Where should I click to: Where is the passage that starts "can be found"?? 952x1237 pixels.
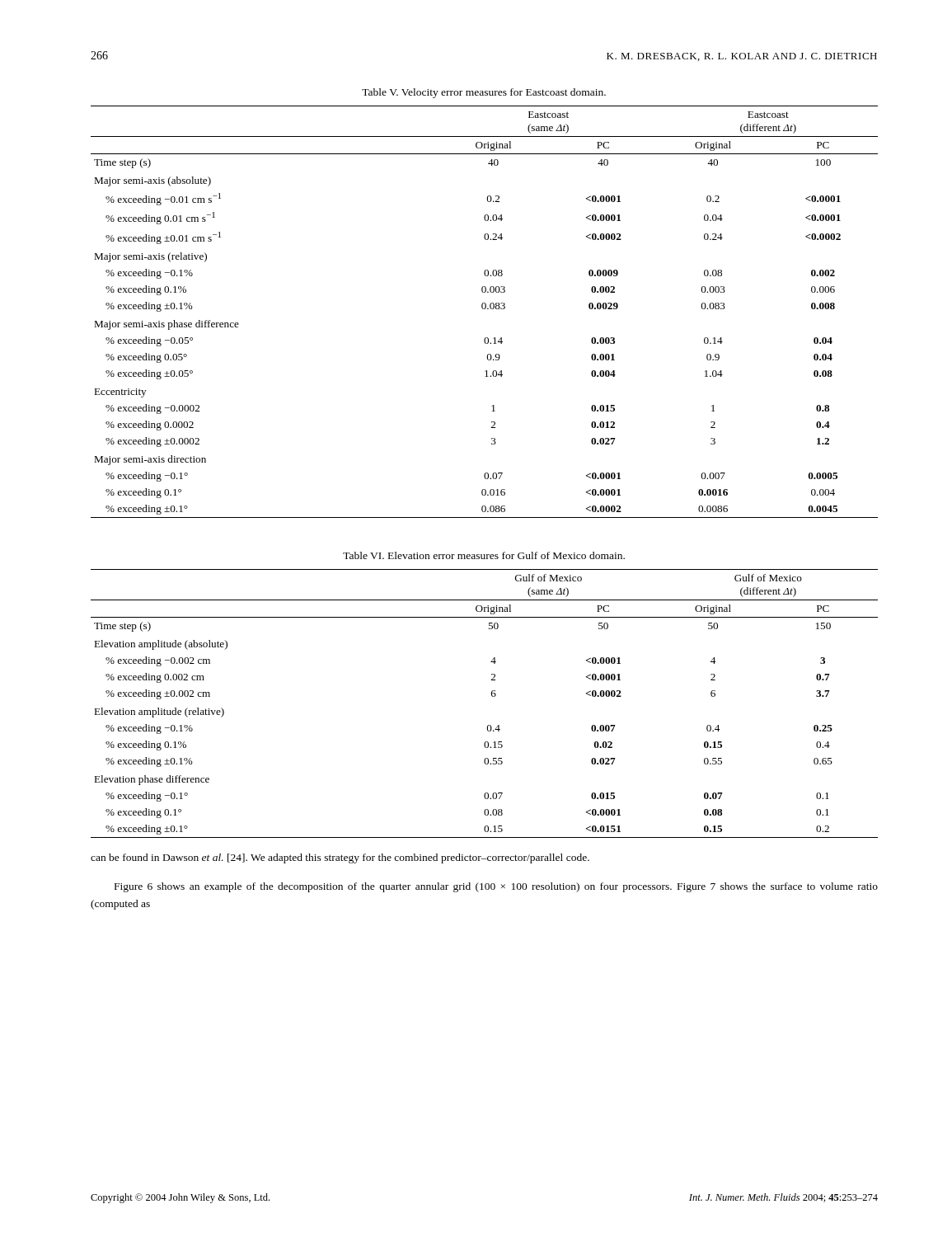tap(340, 857)
